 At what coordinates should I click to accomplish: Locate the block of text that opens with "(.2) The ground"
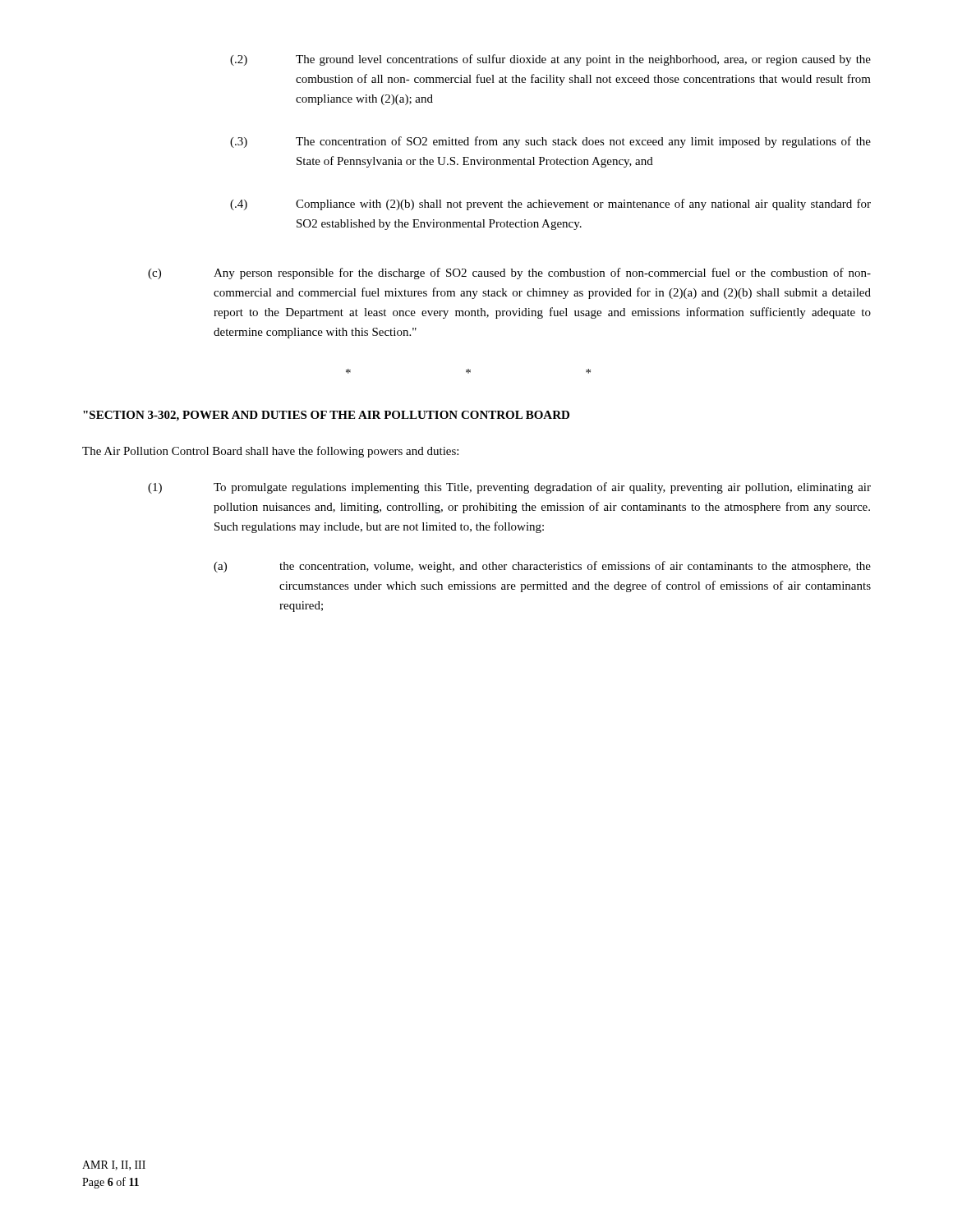click(x=542, y=79)
